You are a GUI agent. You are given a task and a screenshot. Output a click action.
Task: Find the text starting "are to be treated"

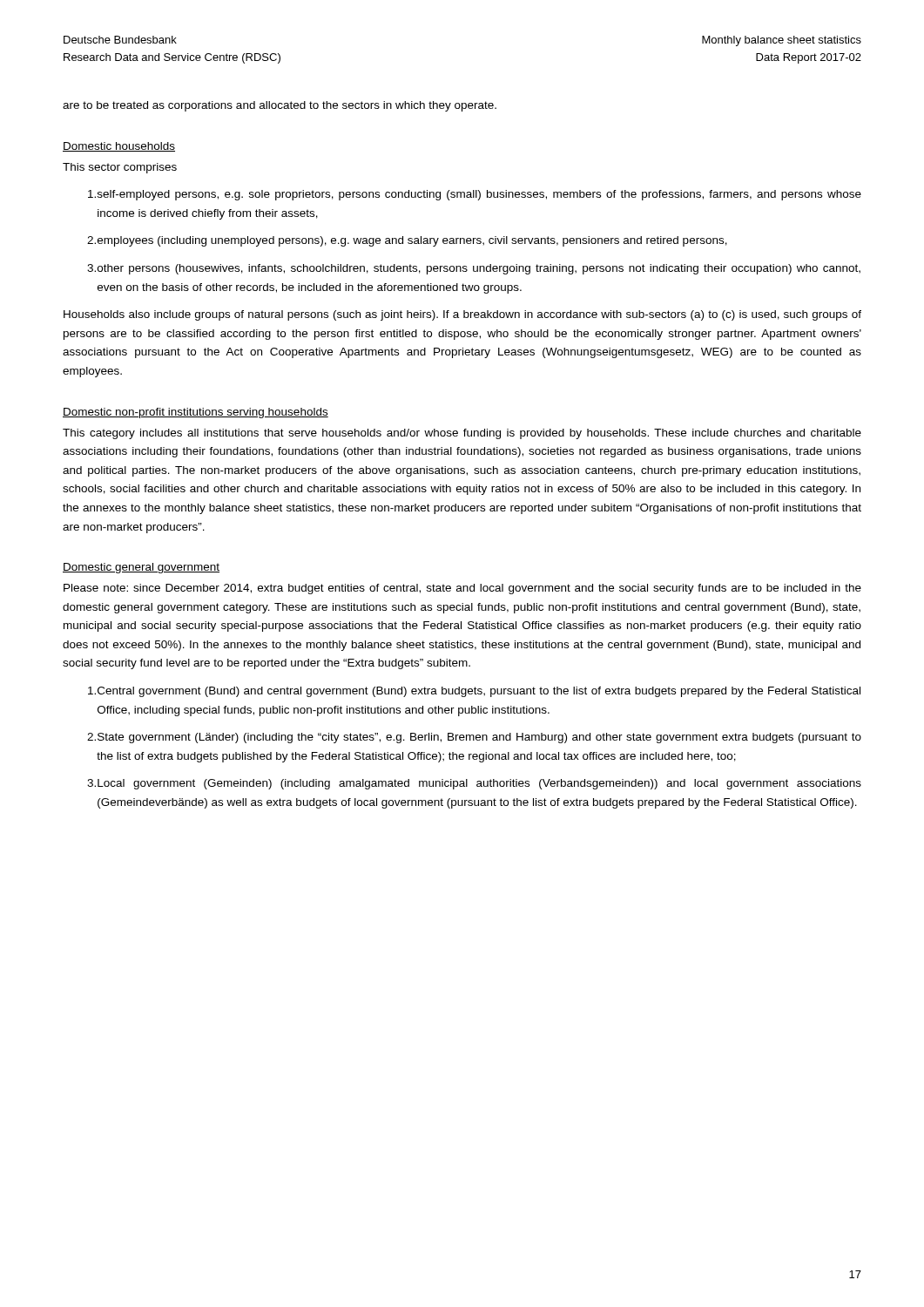pyautogui.click(x=280, y=105)
